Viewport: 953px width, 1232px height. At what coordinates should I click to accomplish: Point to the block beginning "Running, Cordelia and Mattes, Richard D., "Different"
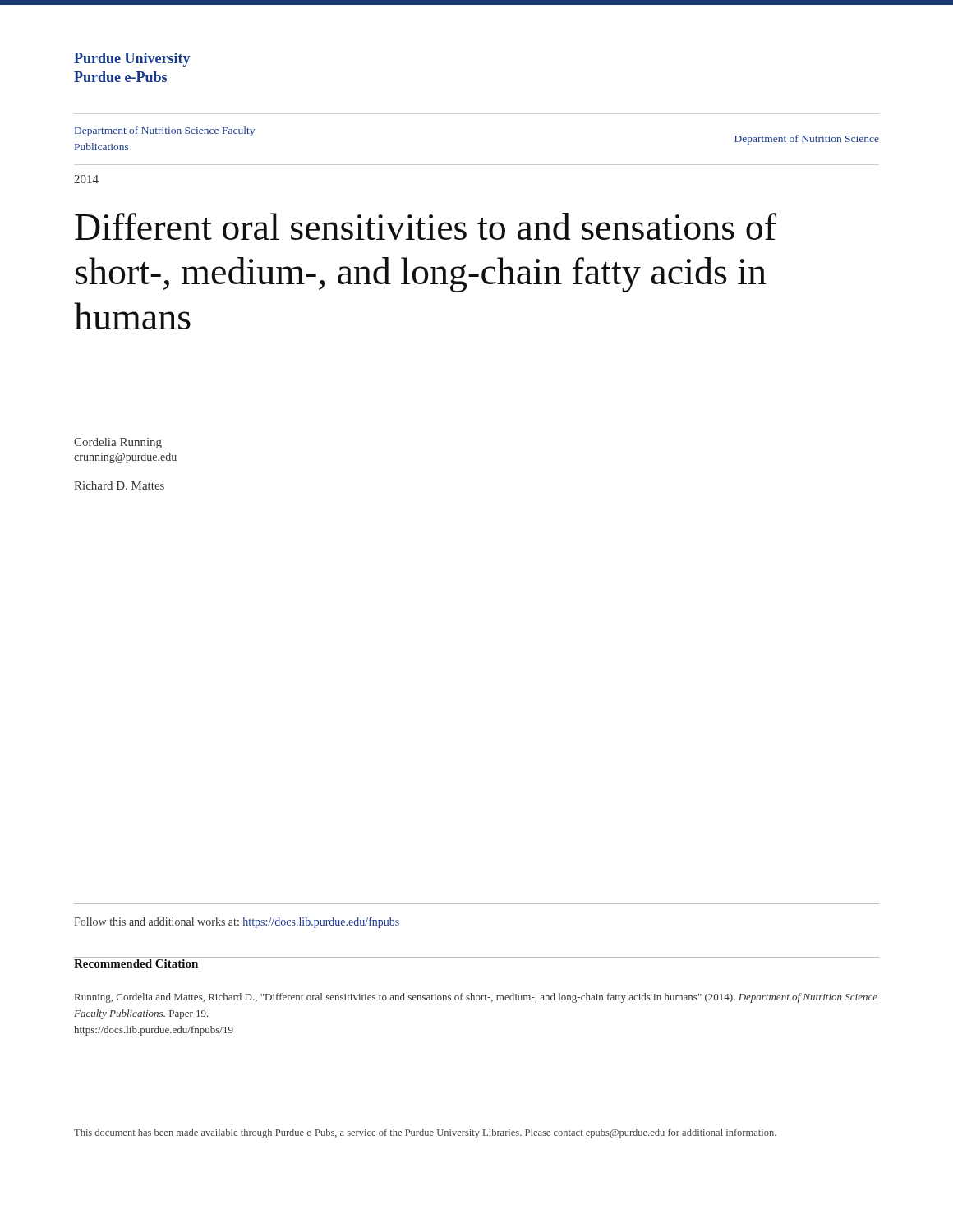(x=476, y=998)
